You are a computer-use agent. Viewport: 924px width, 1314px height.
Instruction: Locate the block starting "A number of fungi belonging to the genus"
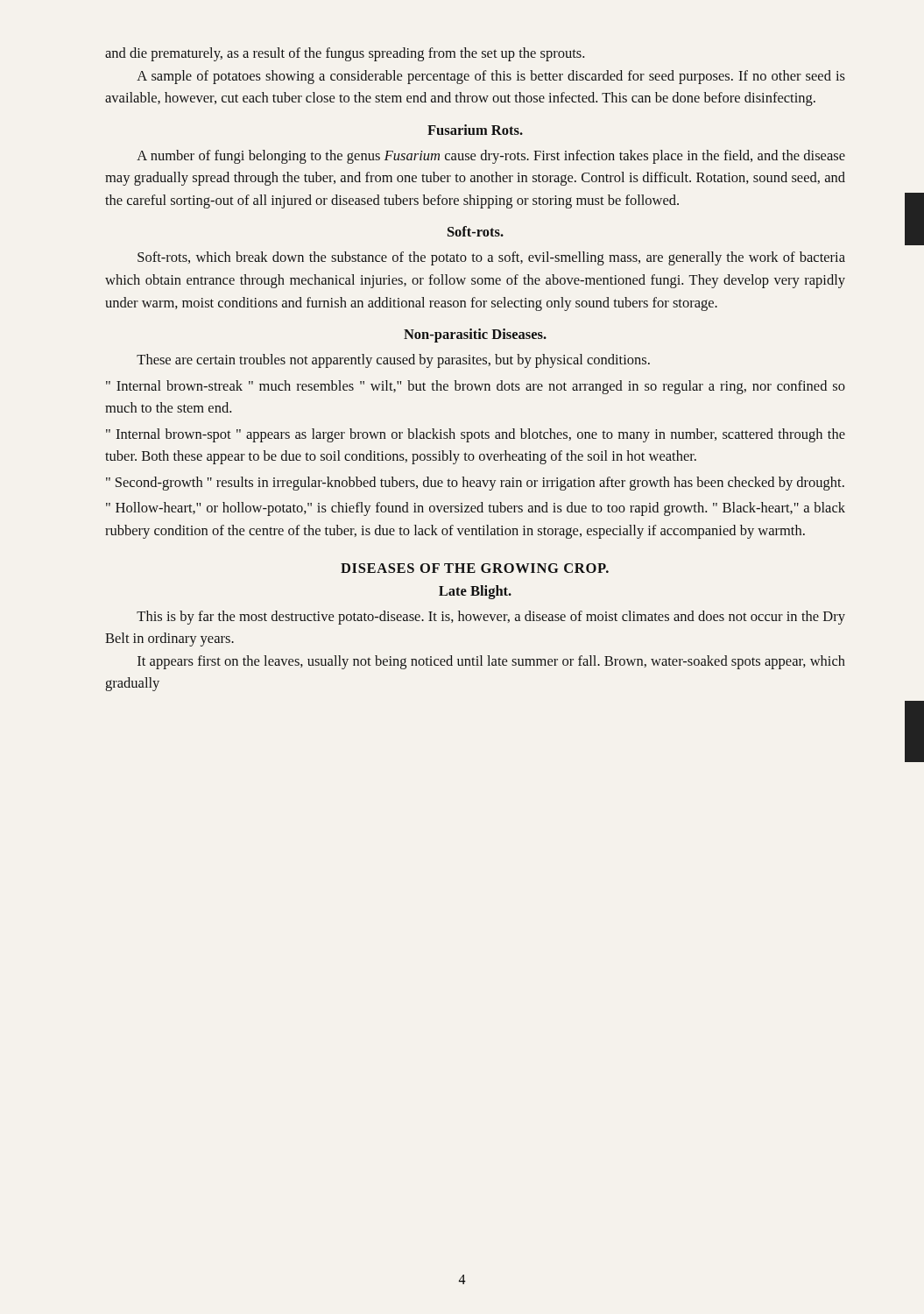click(x=475, y=178)
